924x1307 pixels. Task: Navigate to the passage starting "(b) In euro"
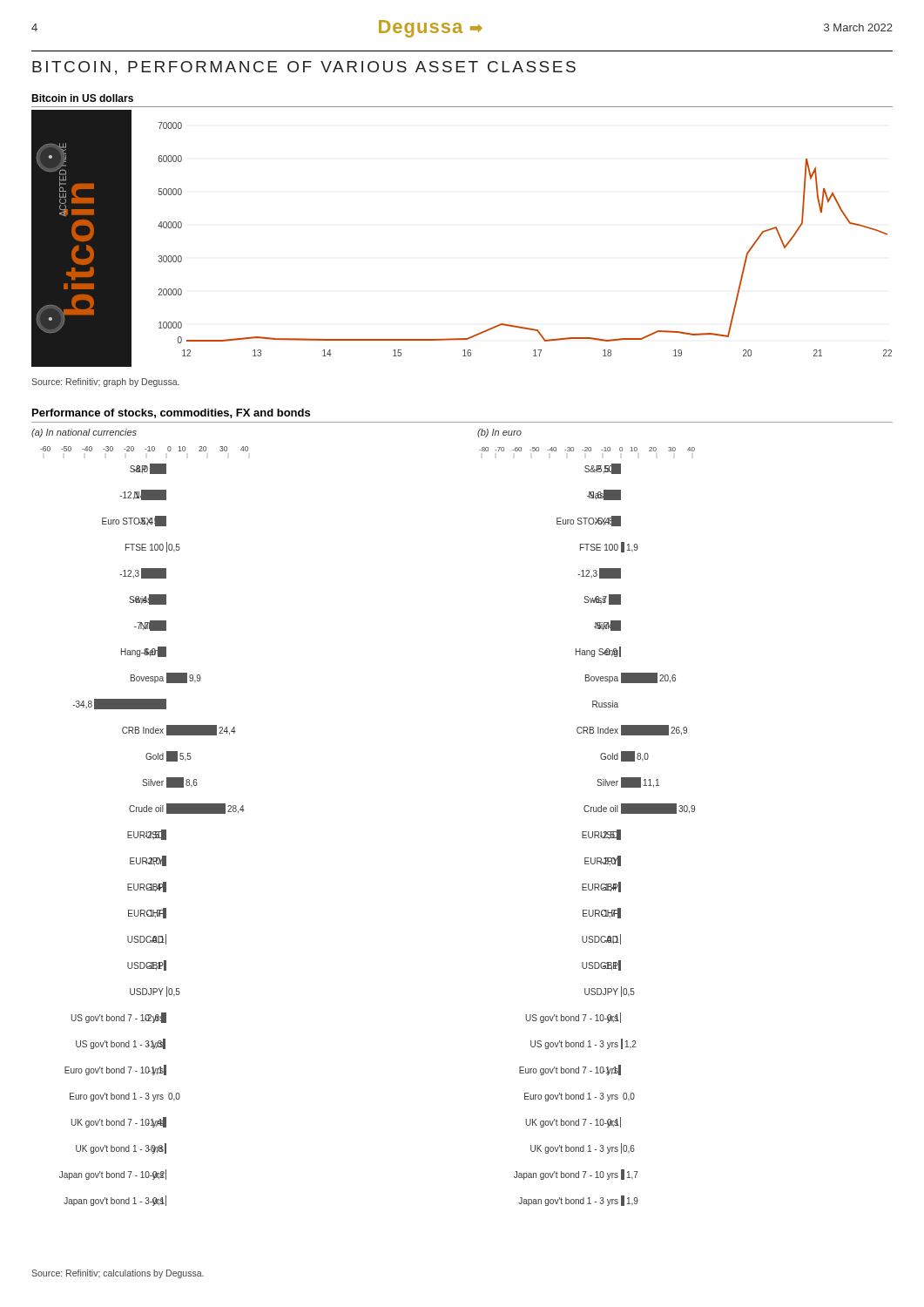point(499,432)
